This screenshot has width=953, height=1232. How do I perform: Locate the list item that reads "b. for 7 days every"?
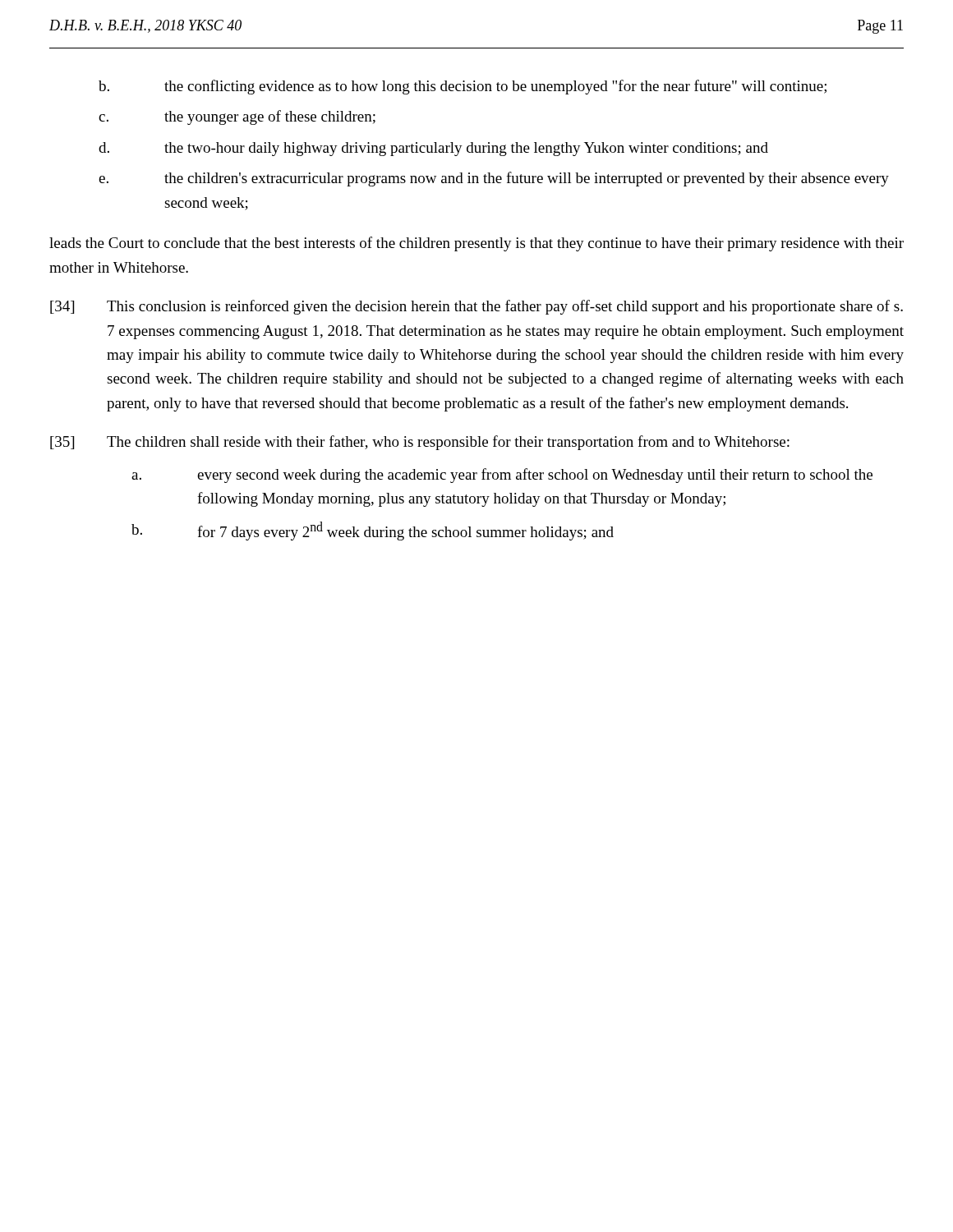[476, 531]
